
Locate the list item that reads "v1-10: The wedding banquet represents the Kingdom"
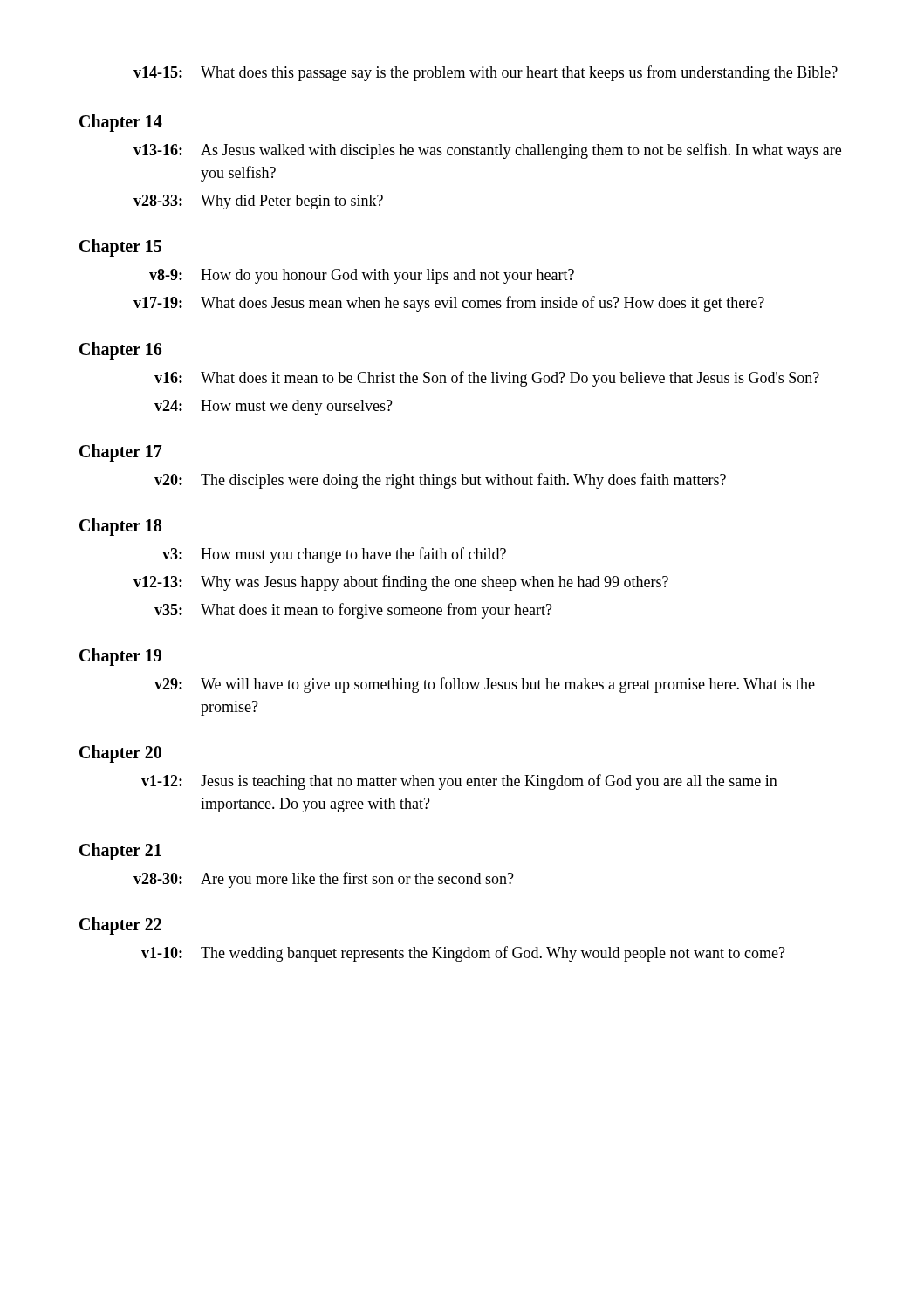[462, 953]
